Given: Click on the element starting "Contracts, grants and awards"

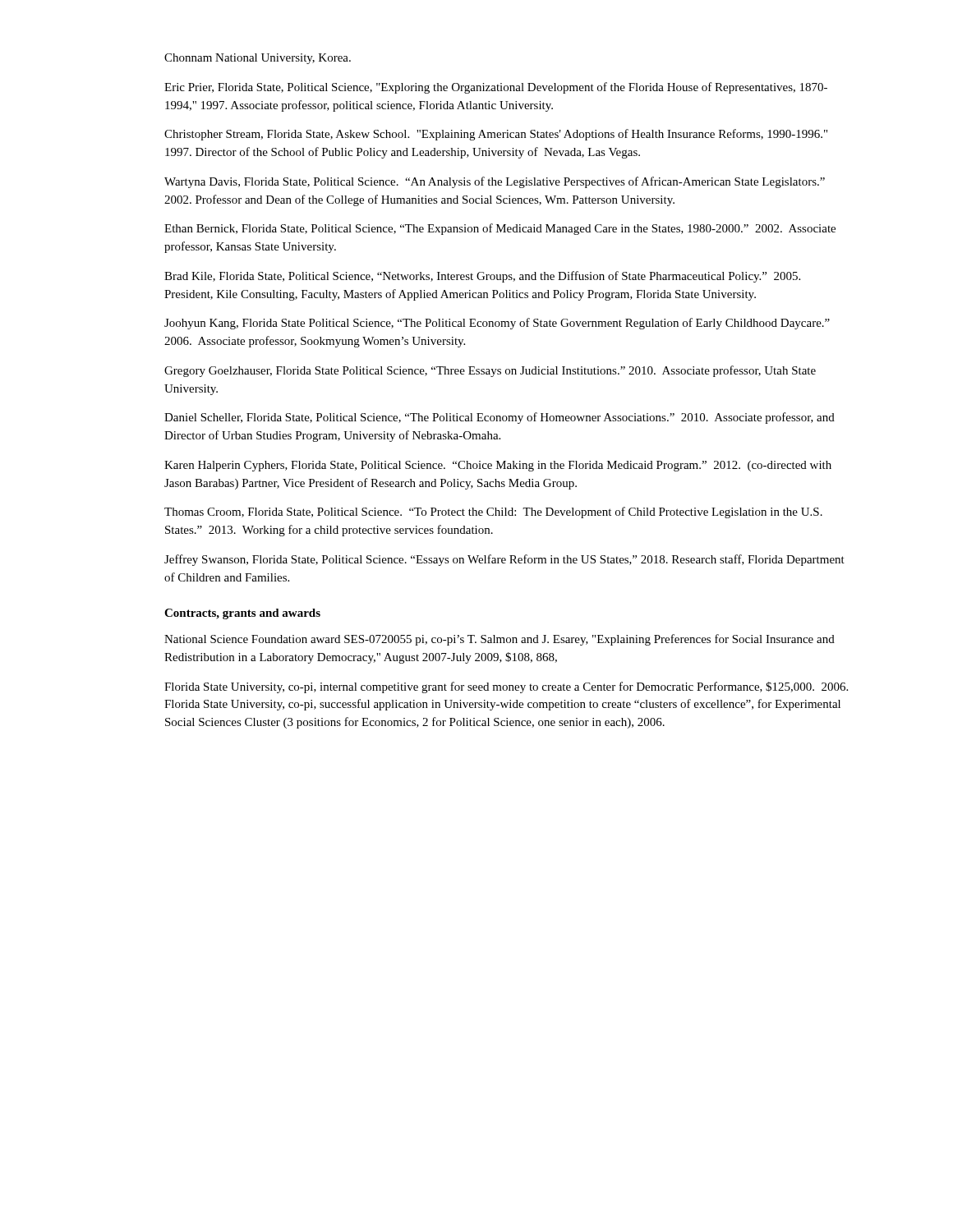Looking at the screenshot, I should pyautogui.click(x=242, y=613).
